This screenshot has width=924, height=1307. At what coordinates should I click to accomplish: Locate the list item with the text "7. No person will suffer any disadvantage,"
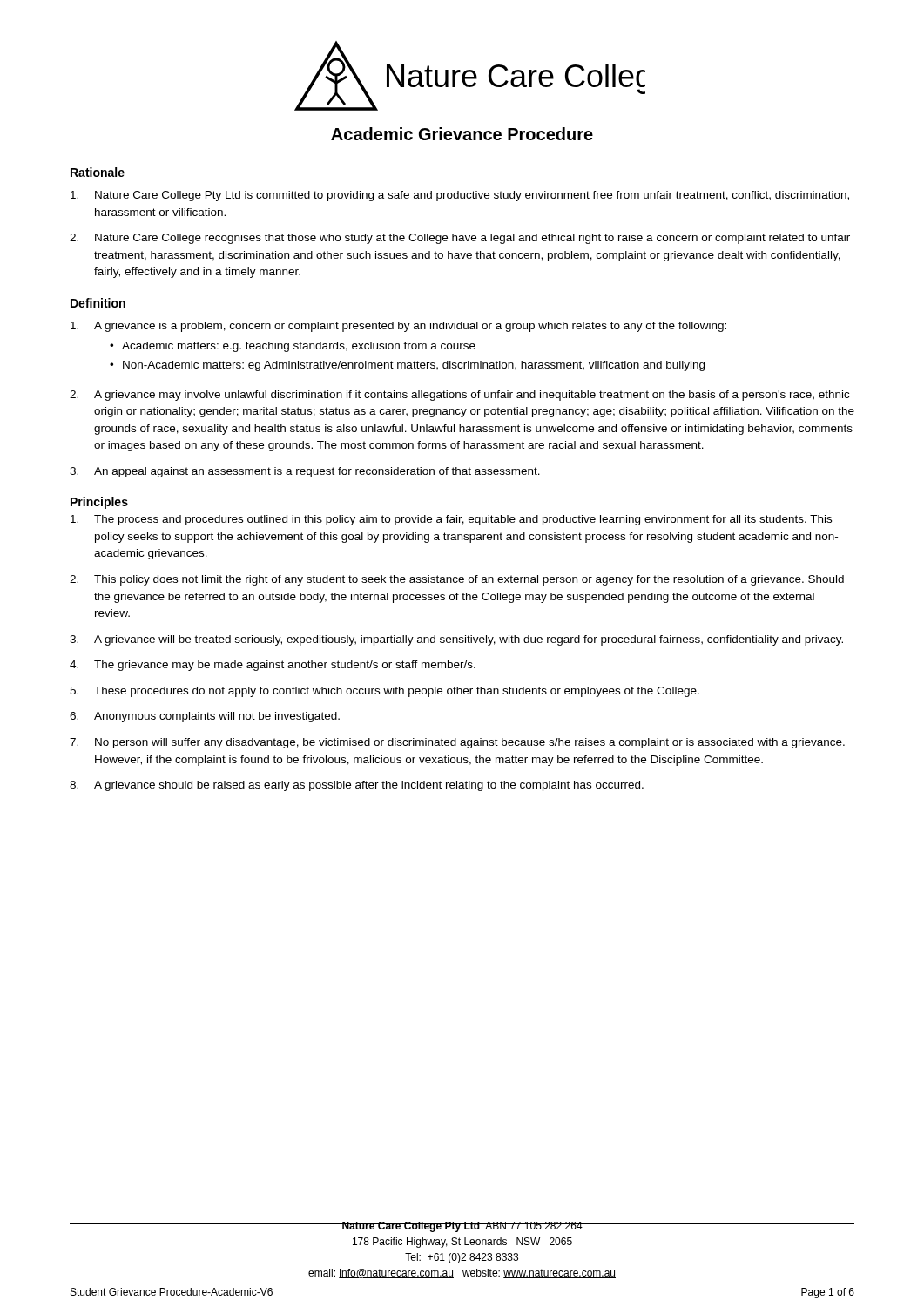click(x=462, y=751)
